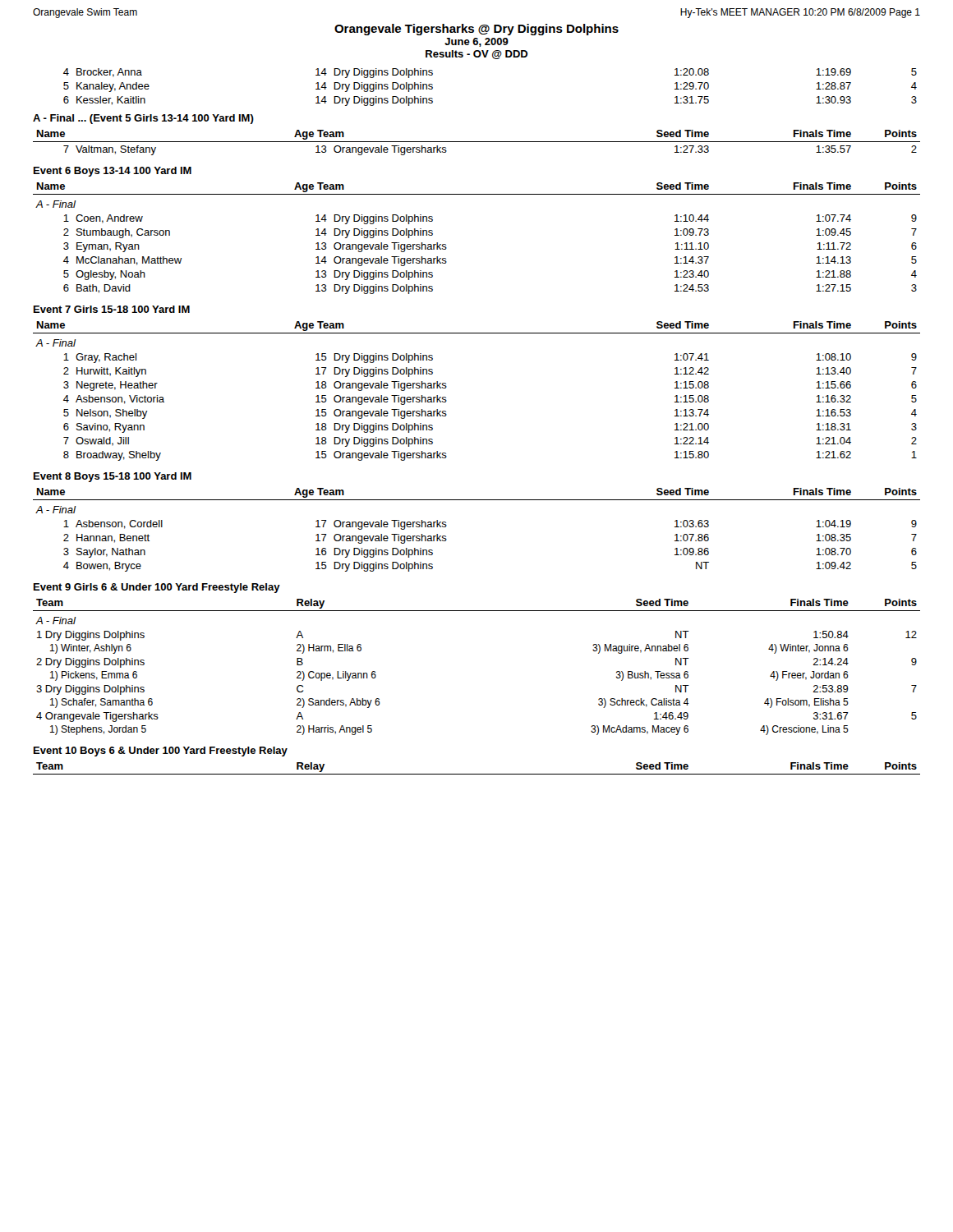The image size is (953, 1232).
Task: Locate the section header that reads "Event 10 Boys"
Action: coord(160,750)
